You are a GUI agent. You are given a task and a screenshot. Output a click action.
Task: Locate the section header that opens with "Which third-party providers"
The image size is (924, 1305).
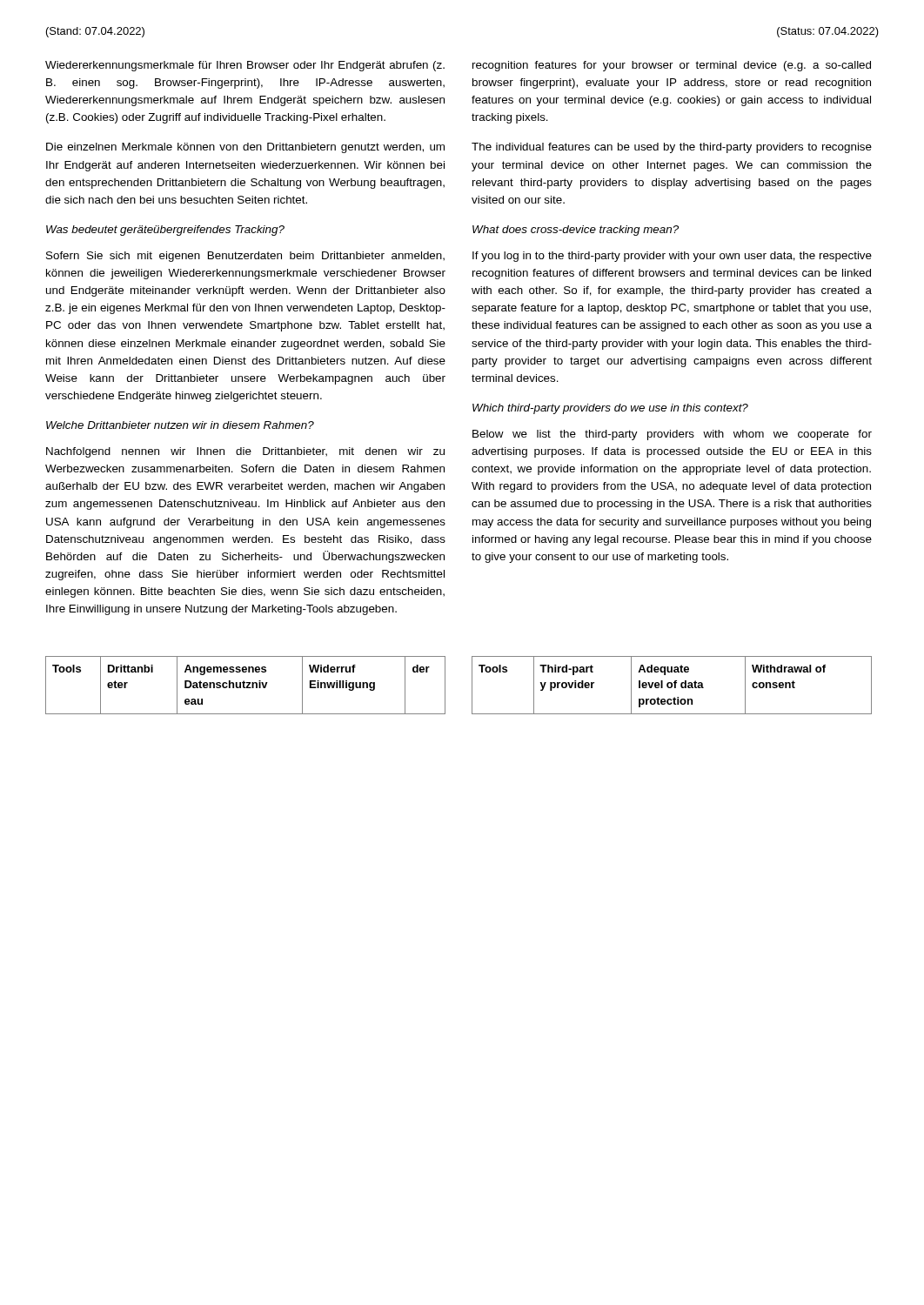coord(672,408)
